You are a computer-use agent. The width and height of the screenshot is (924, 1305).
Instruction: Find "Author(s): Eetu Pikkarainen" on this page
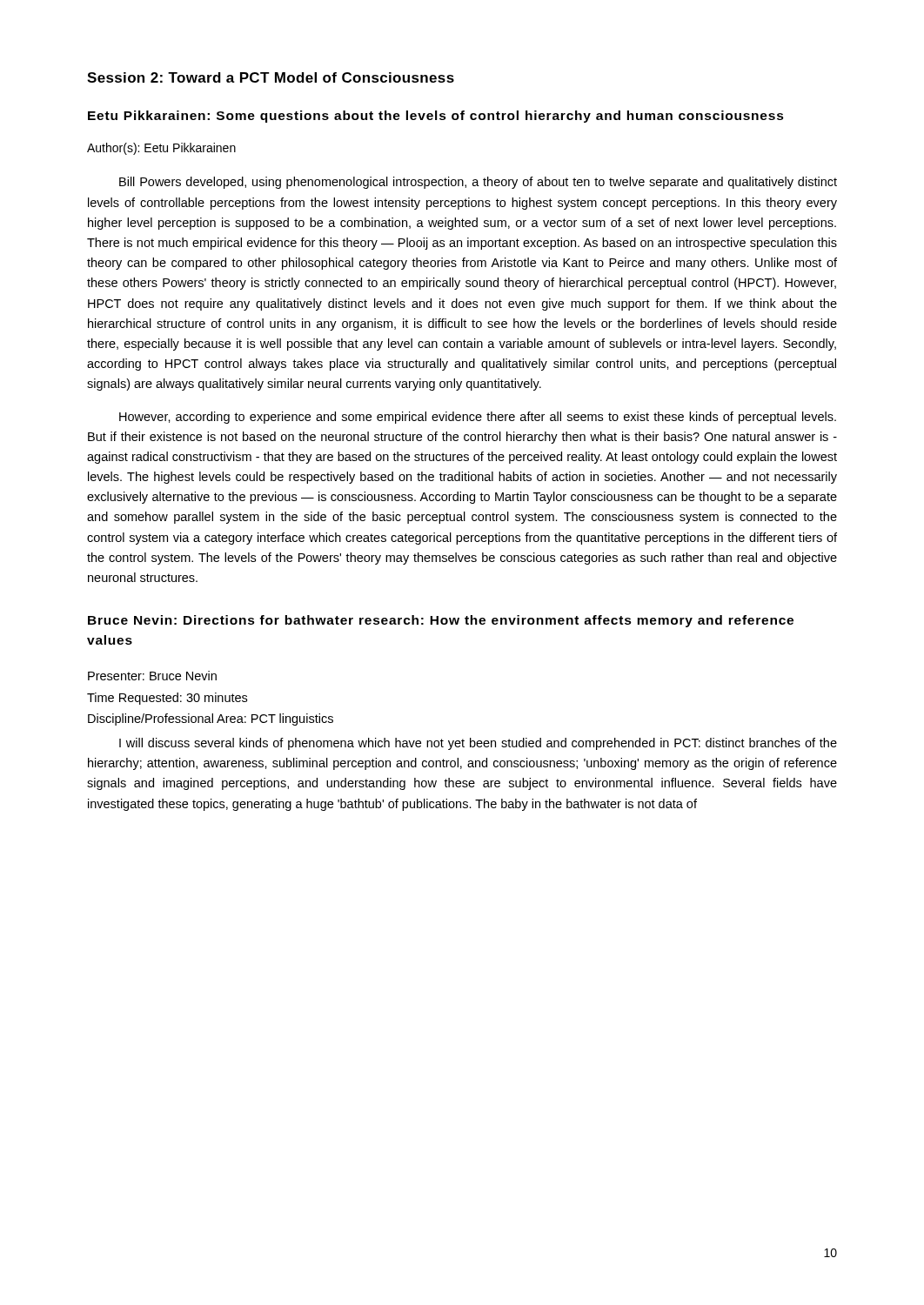[x=162, y=148]
